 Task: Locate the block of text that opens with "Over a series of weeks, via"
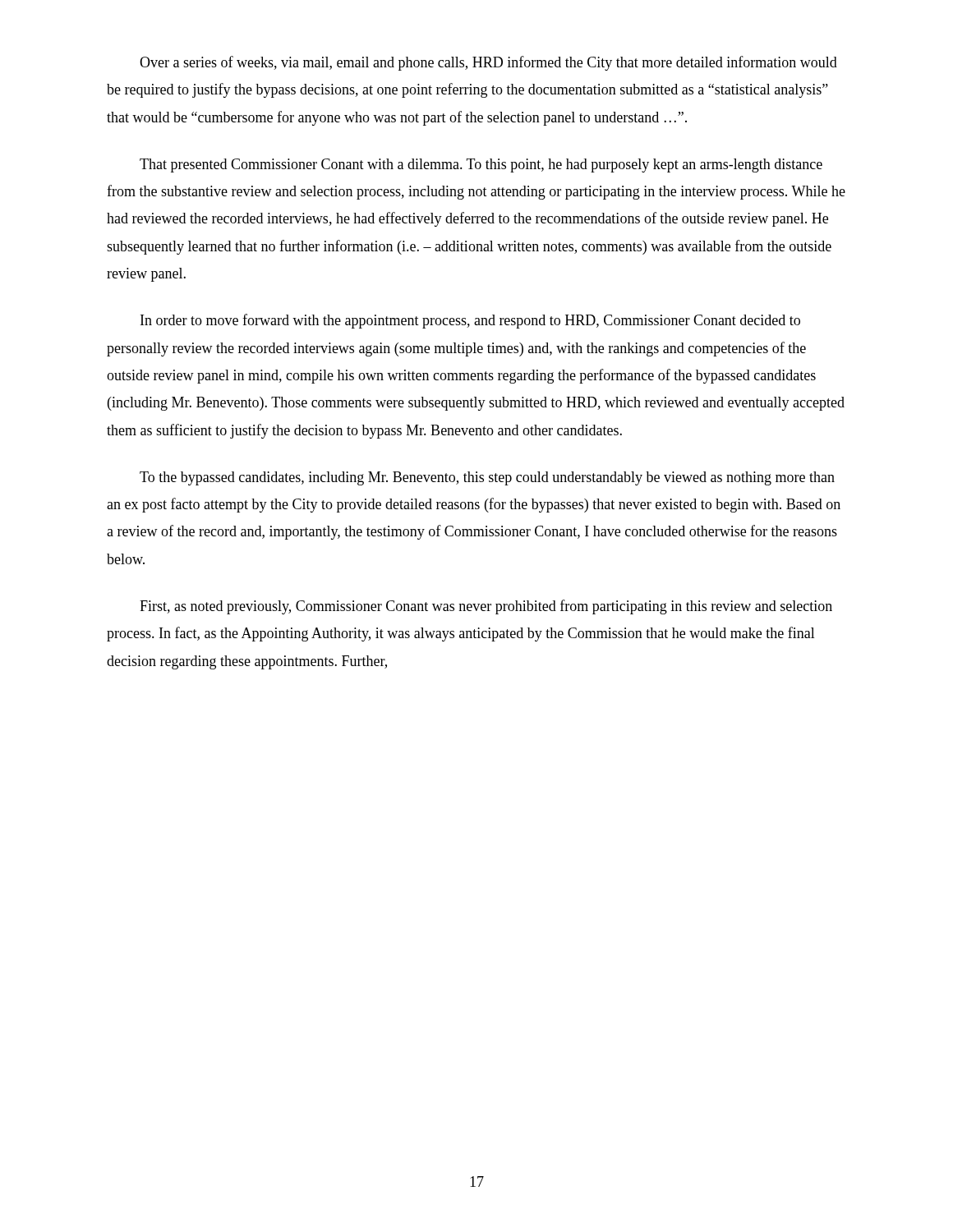coord(476,362)
